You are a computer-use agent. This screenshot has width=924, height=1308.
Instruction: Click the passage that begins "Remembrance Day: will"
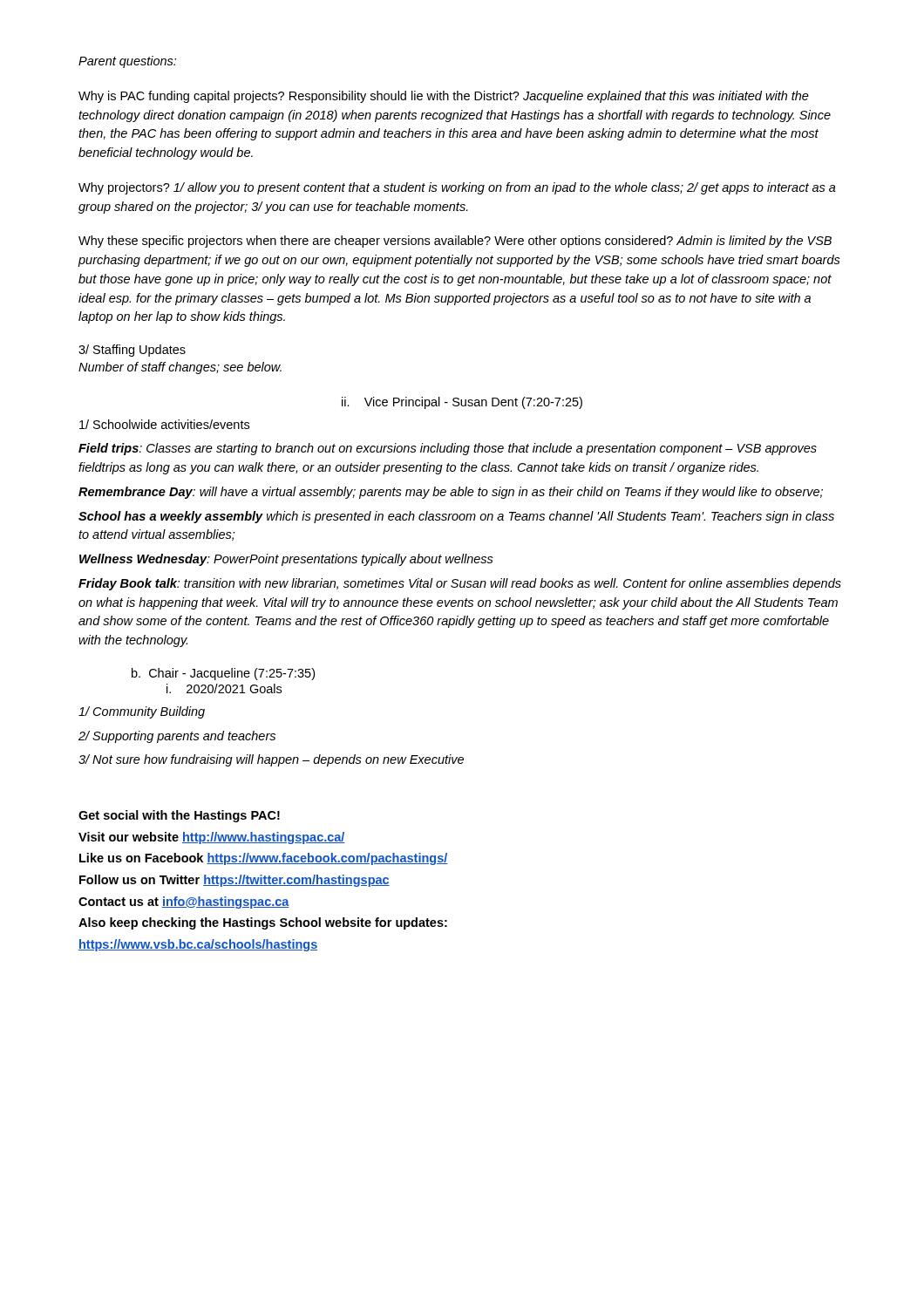coord(451,492)
